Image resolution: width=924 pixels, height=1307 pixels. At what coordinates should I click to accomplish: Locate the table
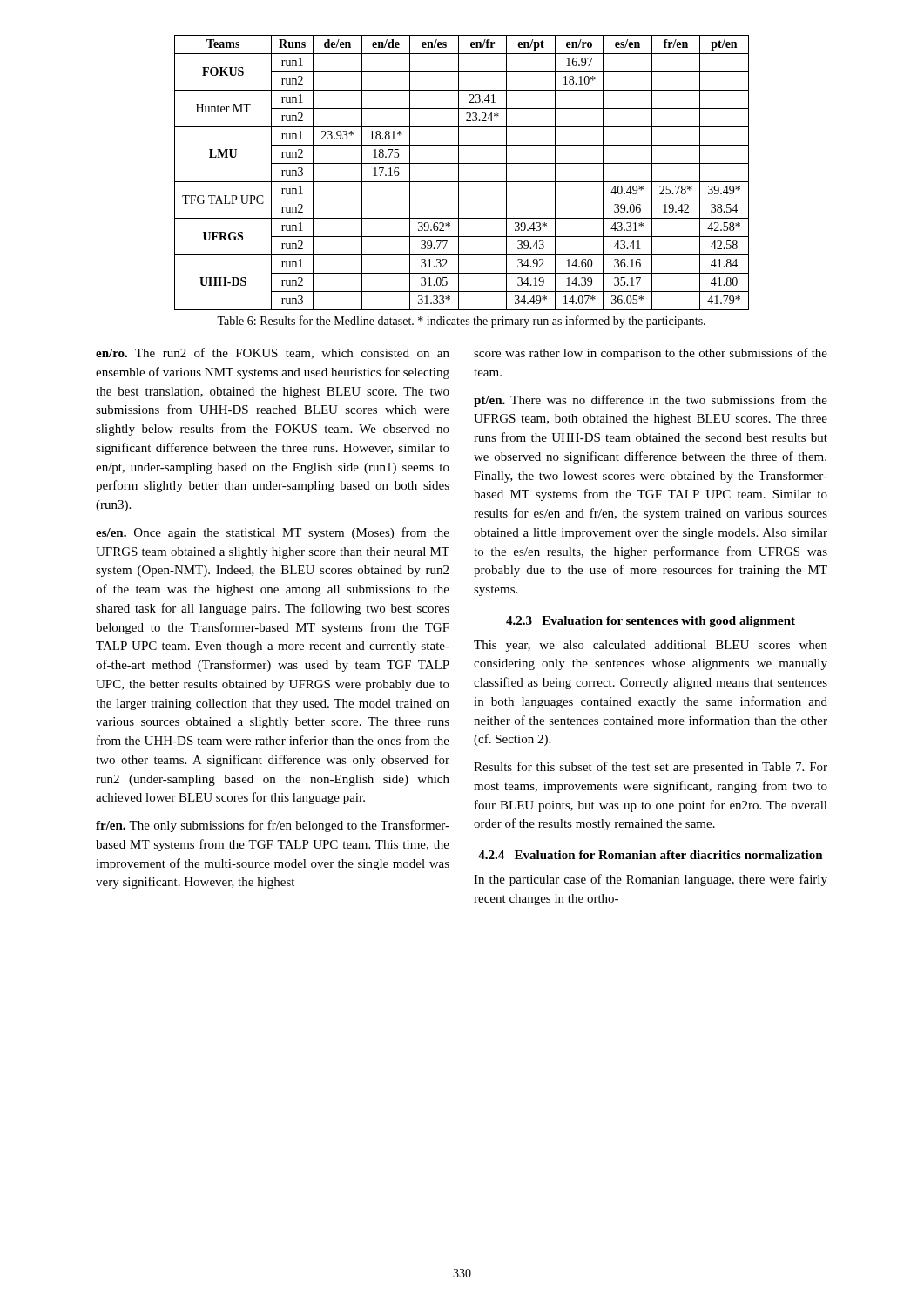tap(462, 173)
